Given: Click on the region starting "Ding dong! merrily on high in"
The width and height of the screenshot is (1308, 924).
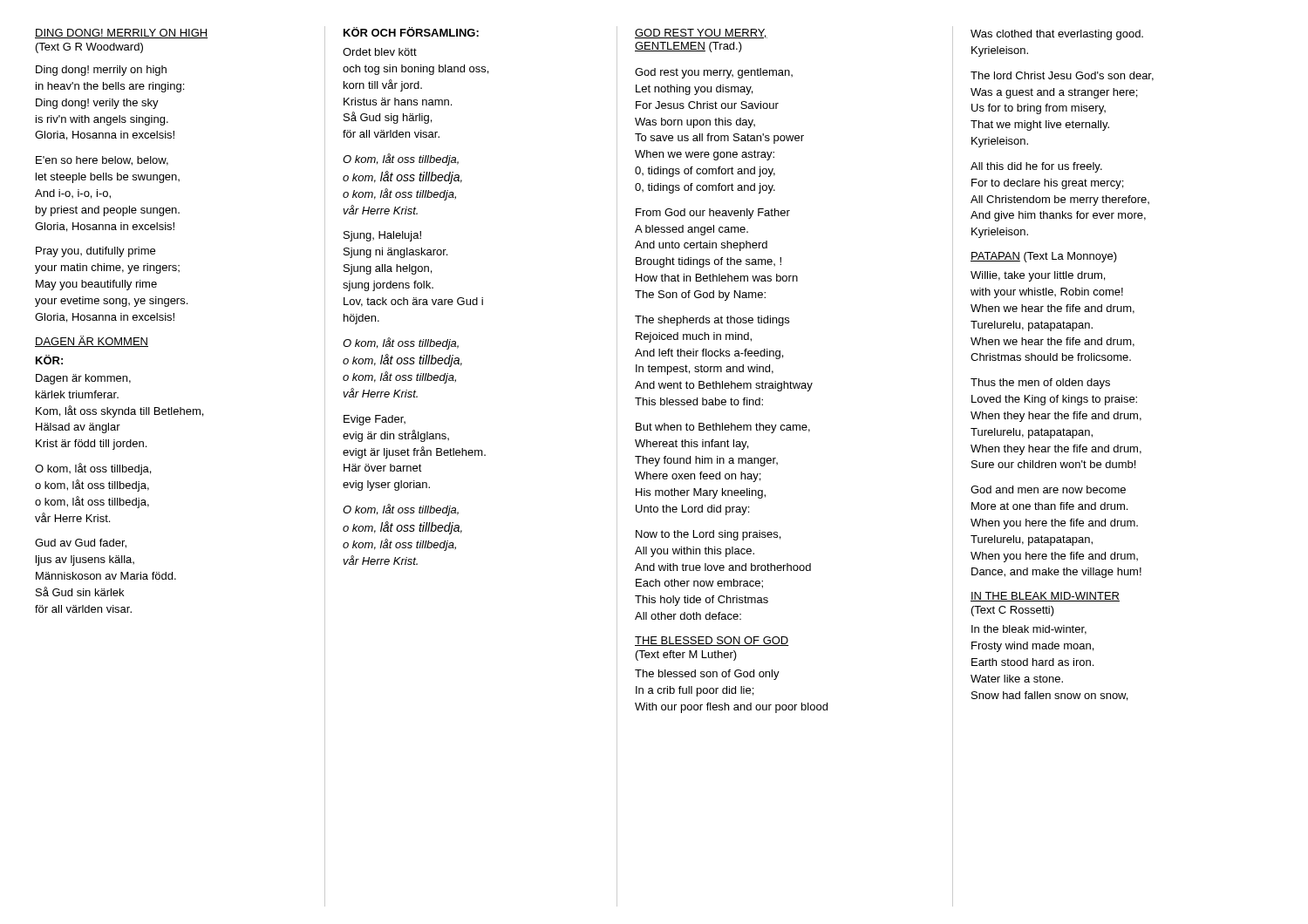Looking at the screenshot, I should pyautogui.click(x=110, y=102).
